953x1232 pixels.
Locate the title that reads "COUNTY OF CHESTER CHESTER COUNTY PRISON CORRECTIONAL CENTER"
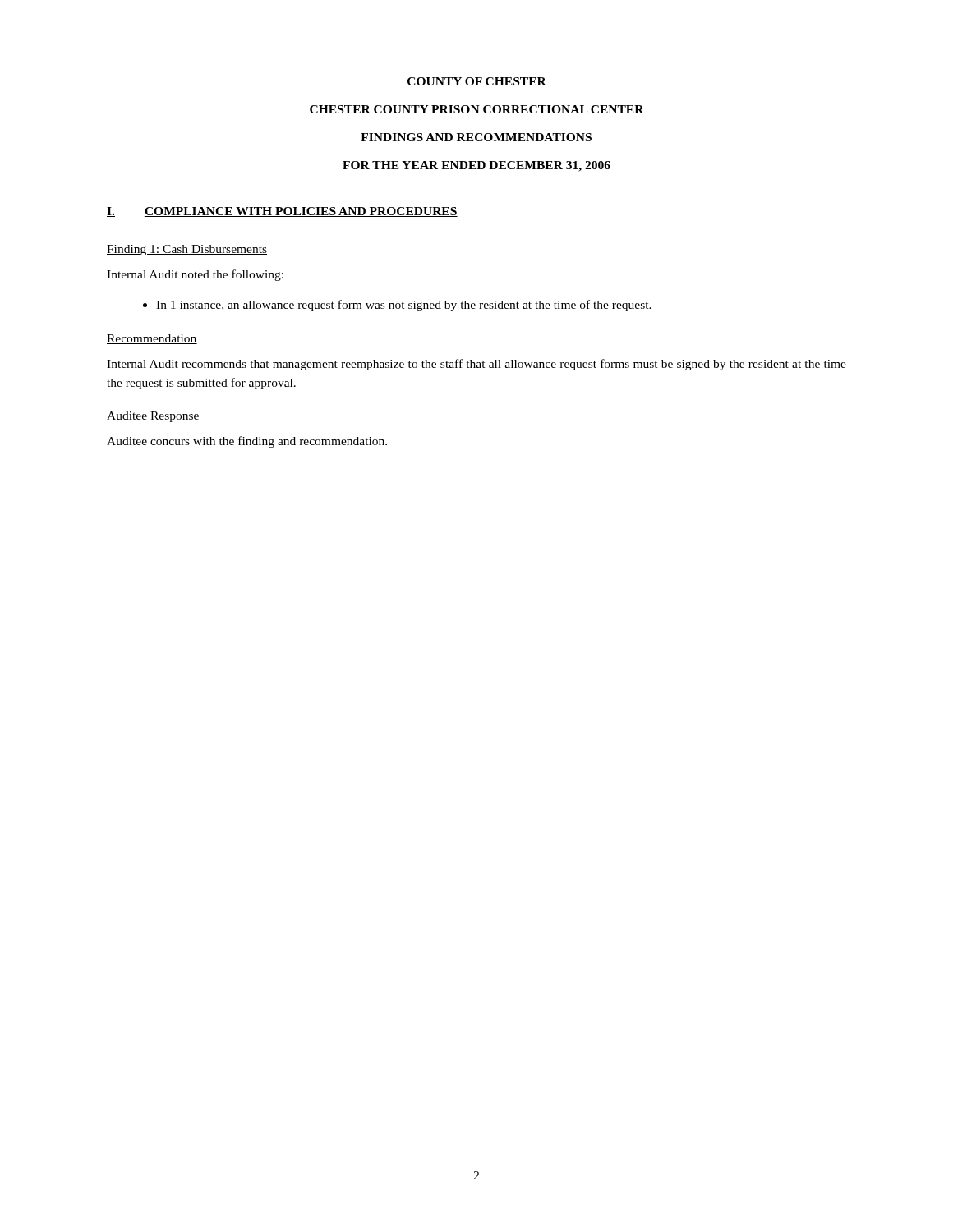[476, 123]
